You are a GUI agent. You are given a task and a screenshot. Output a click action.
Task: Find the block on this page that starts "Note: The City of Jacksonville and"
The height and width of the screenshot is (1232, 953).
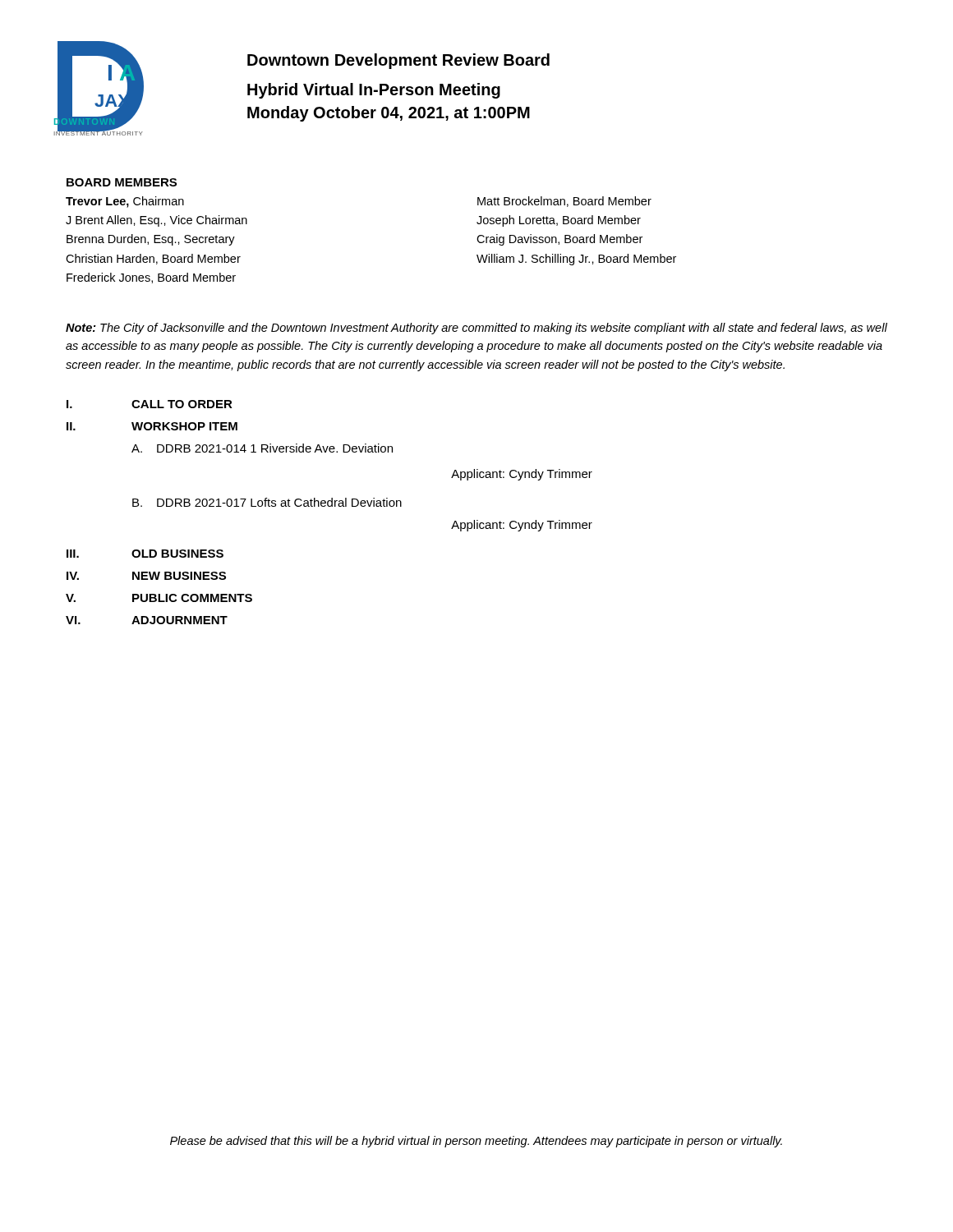click(x=476, y=346)
